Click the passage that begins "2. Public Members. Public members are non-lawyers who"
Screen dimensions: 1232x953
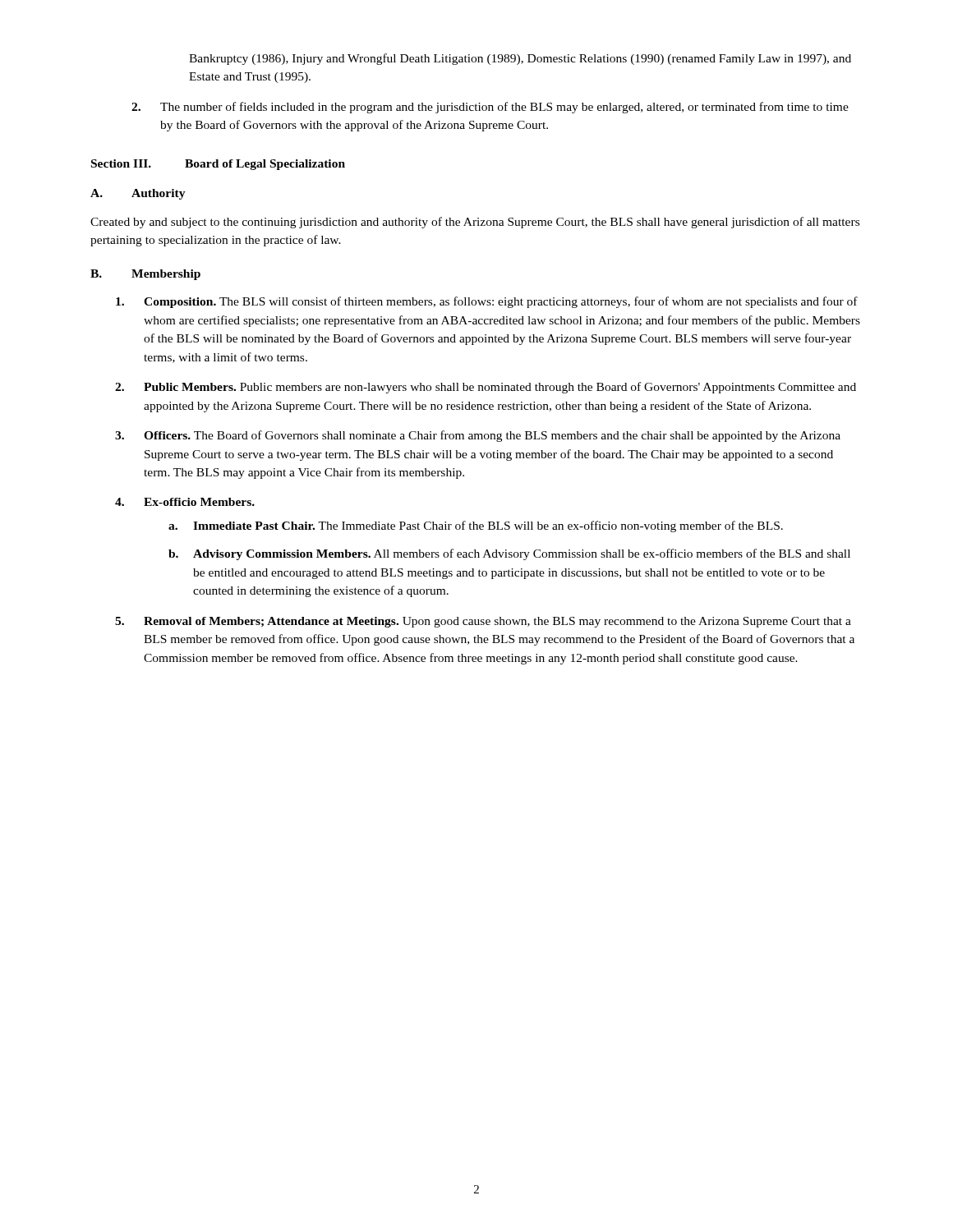[x=489, y=396]
